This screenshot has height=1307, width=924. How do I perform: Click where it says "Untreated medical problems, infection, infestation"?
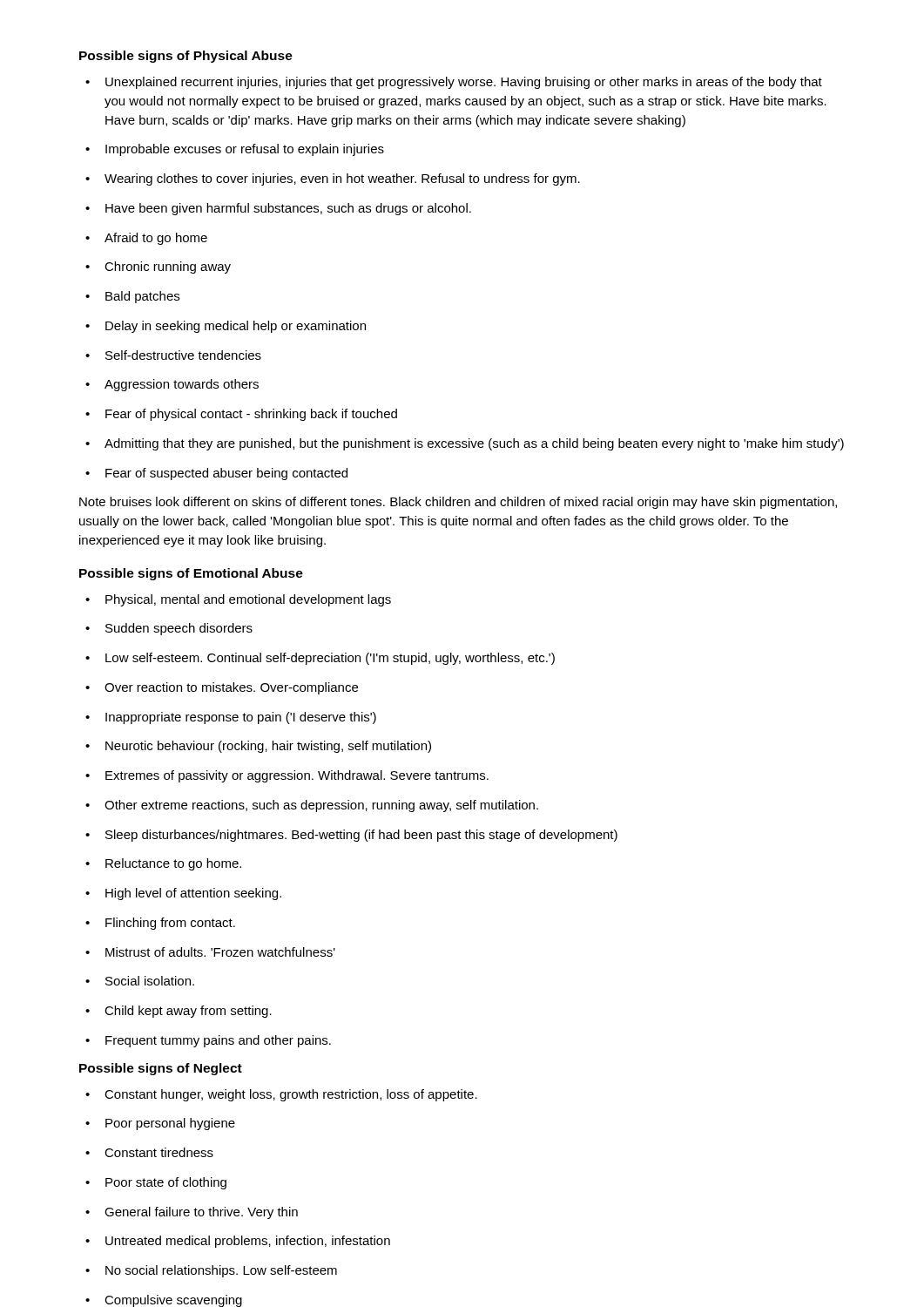[x=238, y=1242]
